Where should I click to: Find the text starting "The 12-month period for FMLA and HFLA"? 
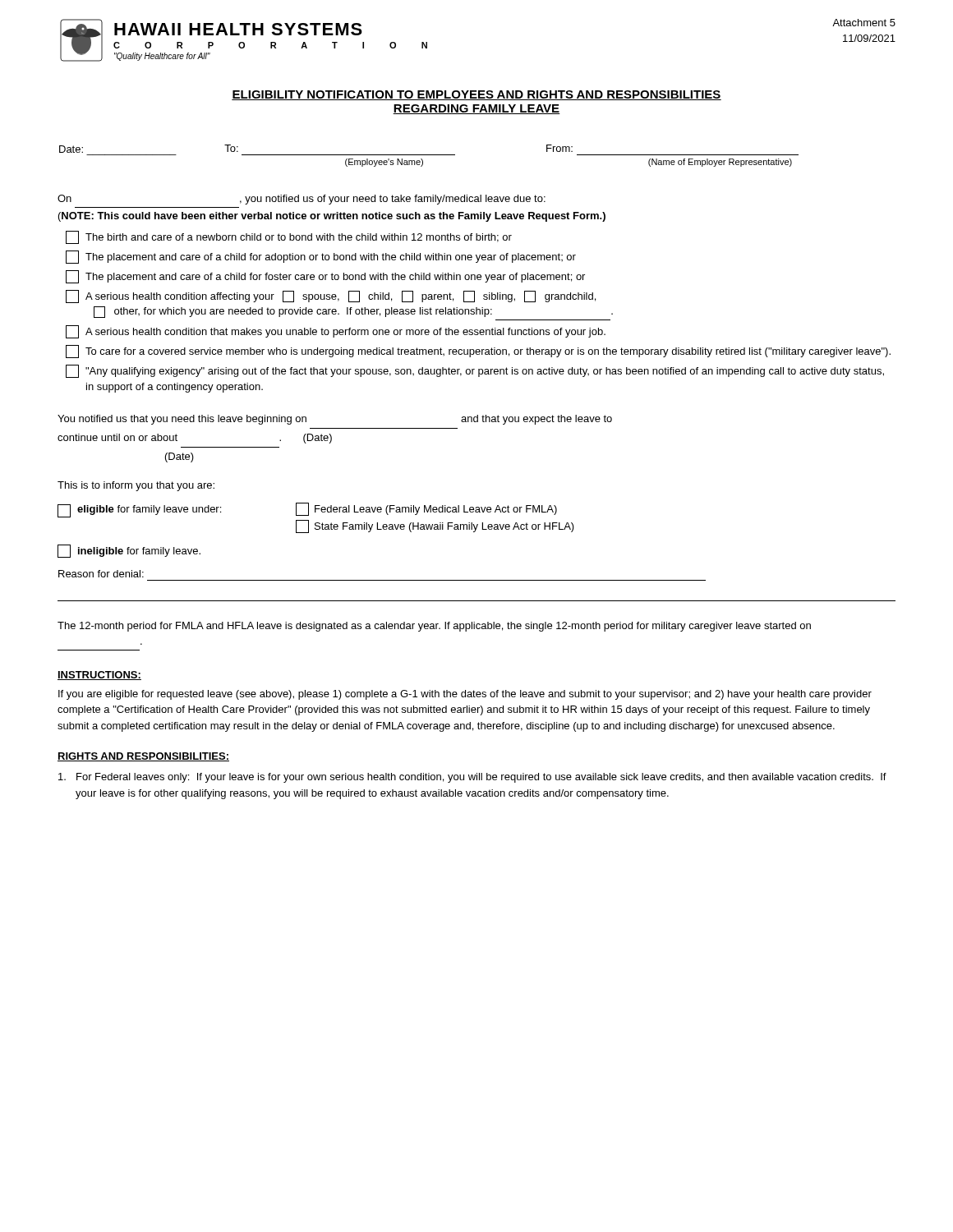coord(434,635)
